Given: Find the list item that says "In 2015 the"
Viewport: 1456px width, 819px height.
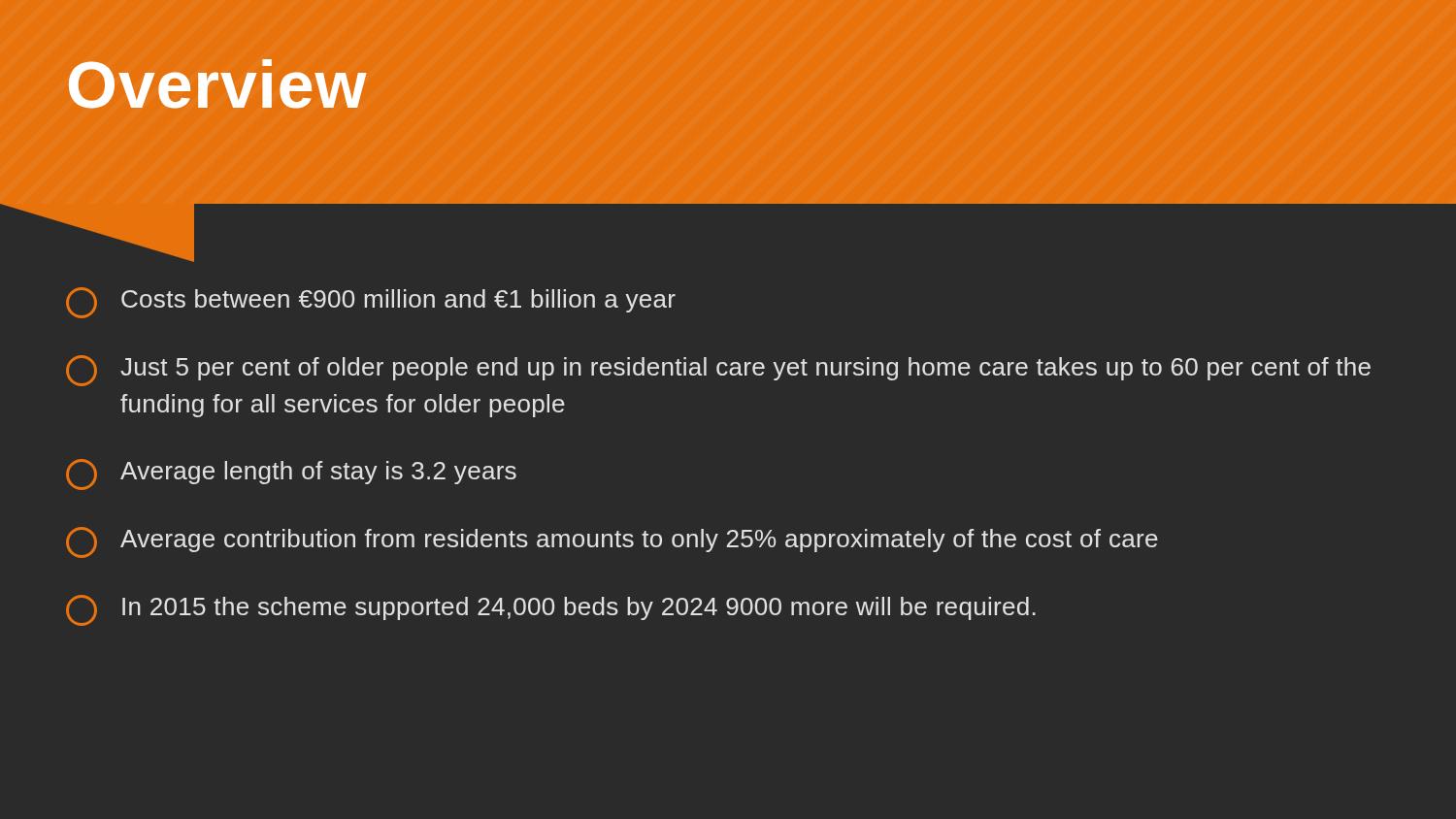Looking at the screenshot, I should click(732, 608).
